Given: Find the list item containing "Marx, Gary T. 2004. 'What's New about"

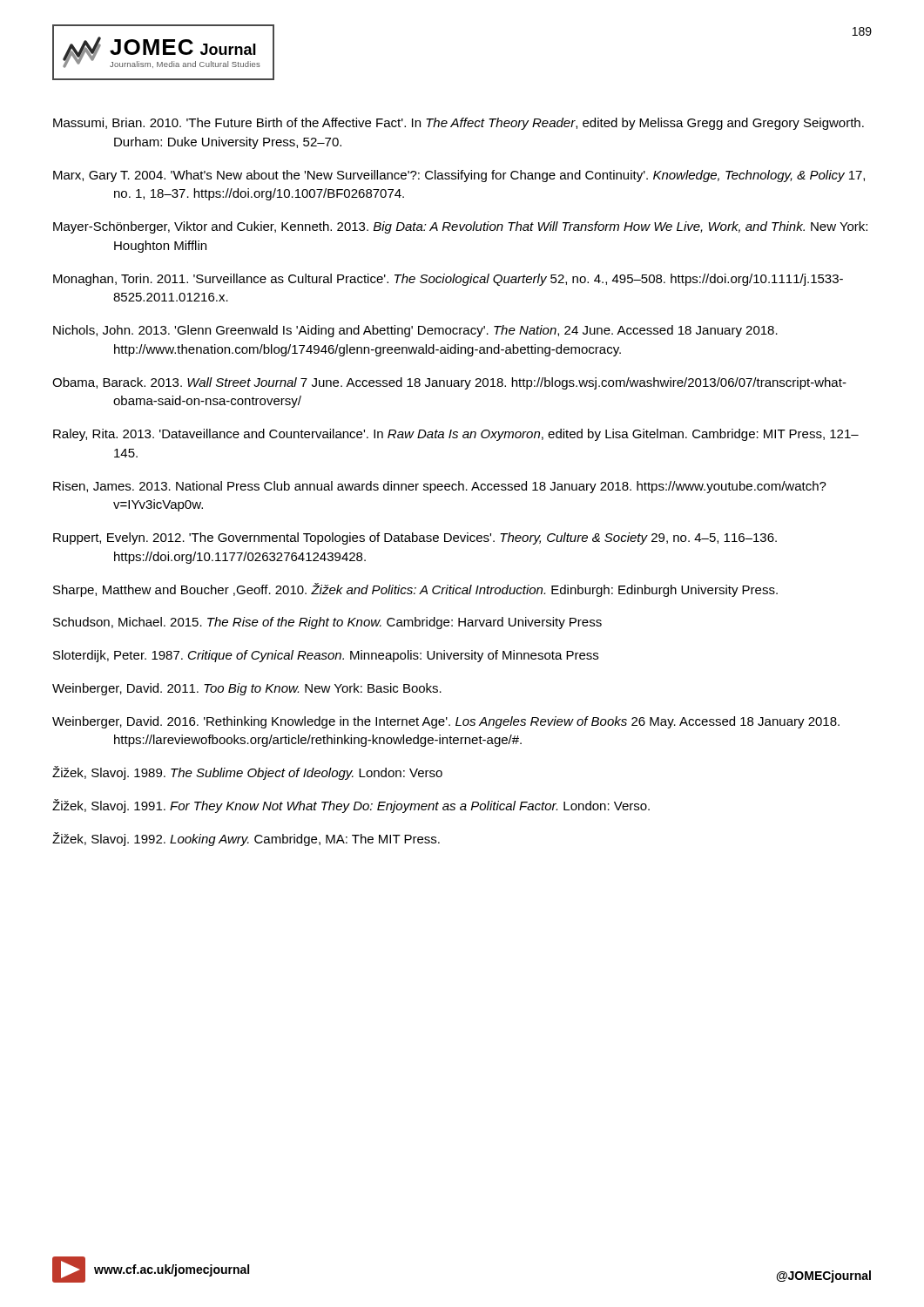Looking at the screenshot, I should (x=459, y=184).
